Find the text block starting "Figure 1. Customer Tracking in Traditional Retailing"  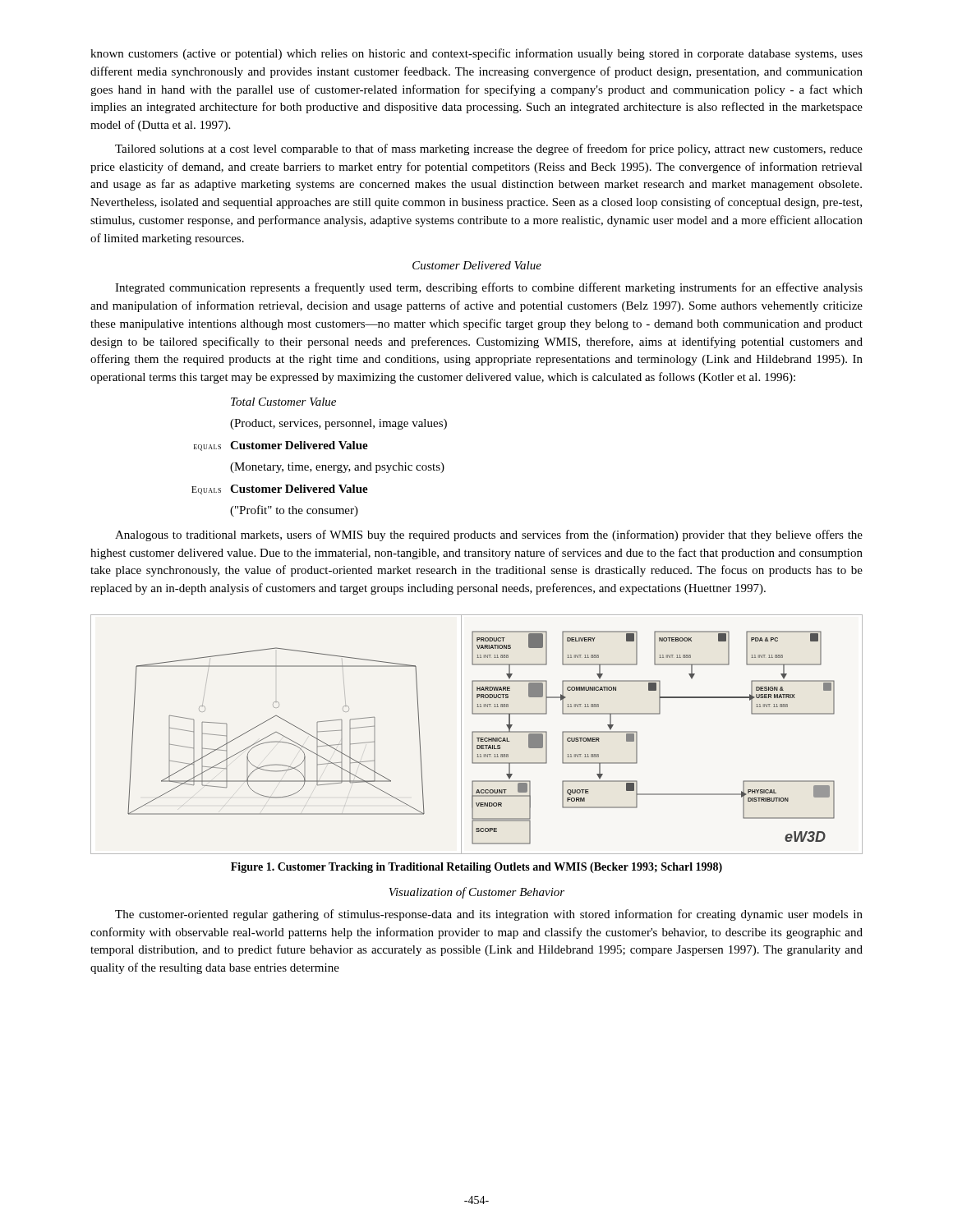tap(476, 867)
